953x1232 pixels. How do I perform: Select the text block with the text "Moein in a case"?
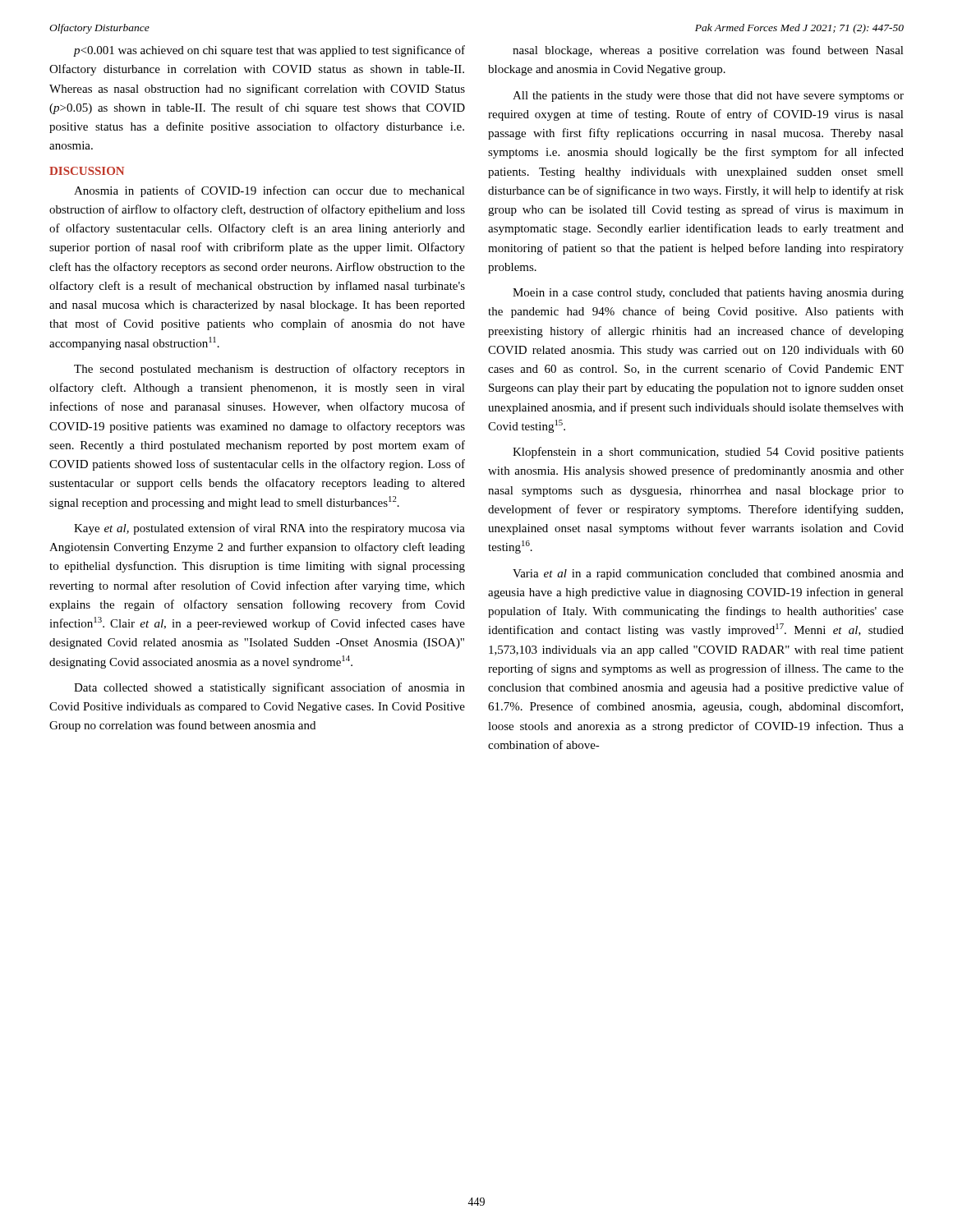click(x=696, y=359)
